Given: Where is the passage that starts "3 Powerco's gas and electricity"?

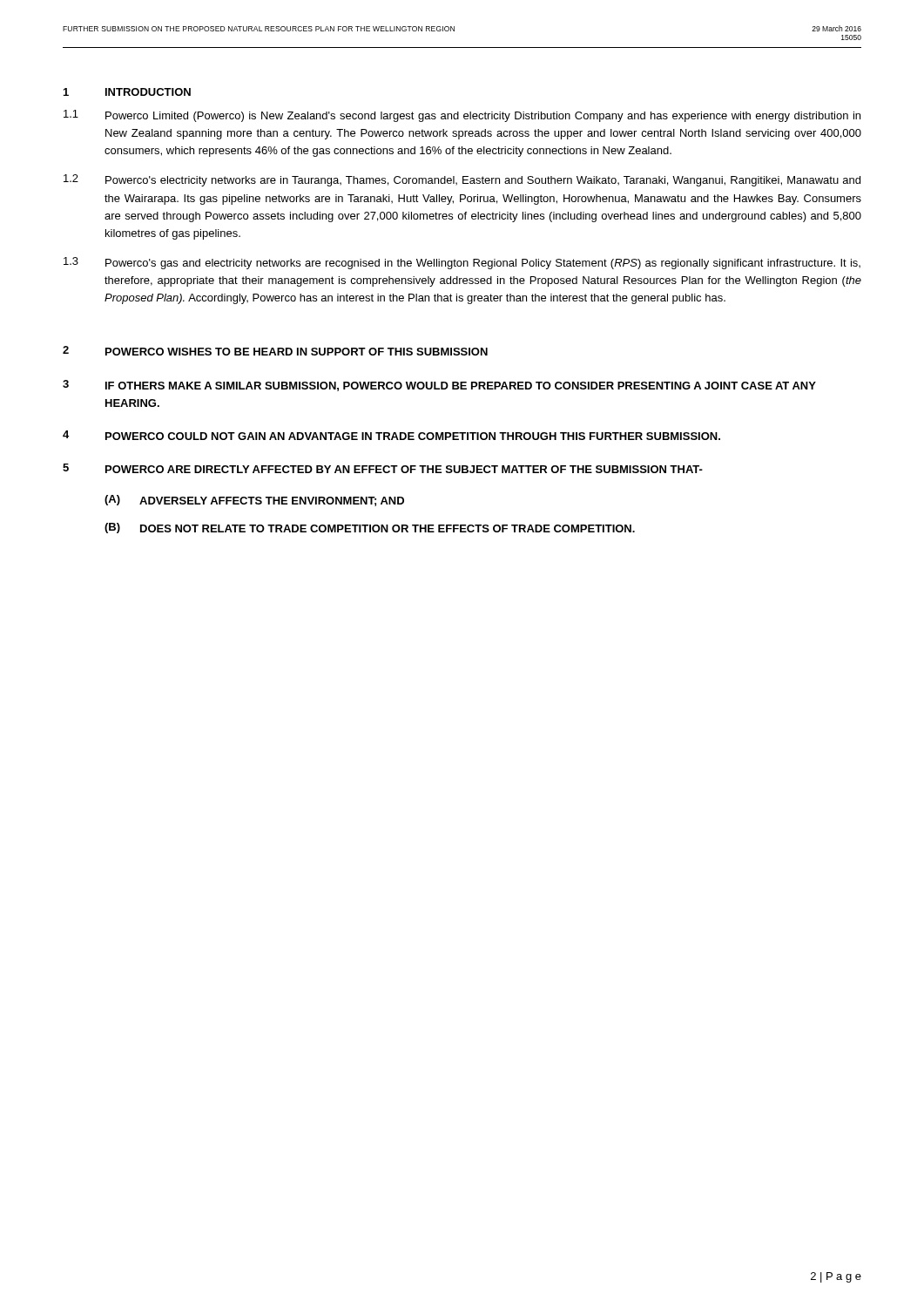Looking at the screenshot, I should 462,281.
